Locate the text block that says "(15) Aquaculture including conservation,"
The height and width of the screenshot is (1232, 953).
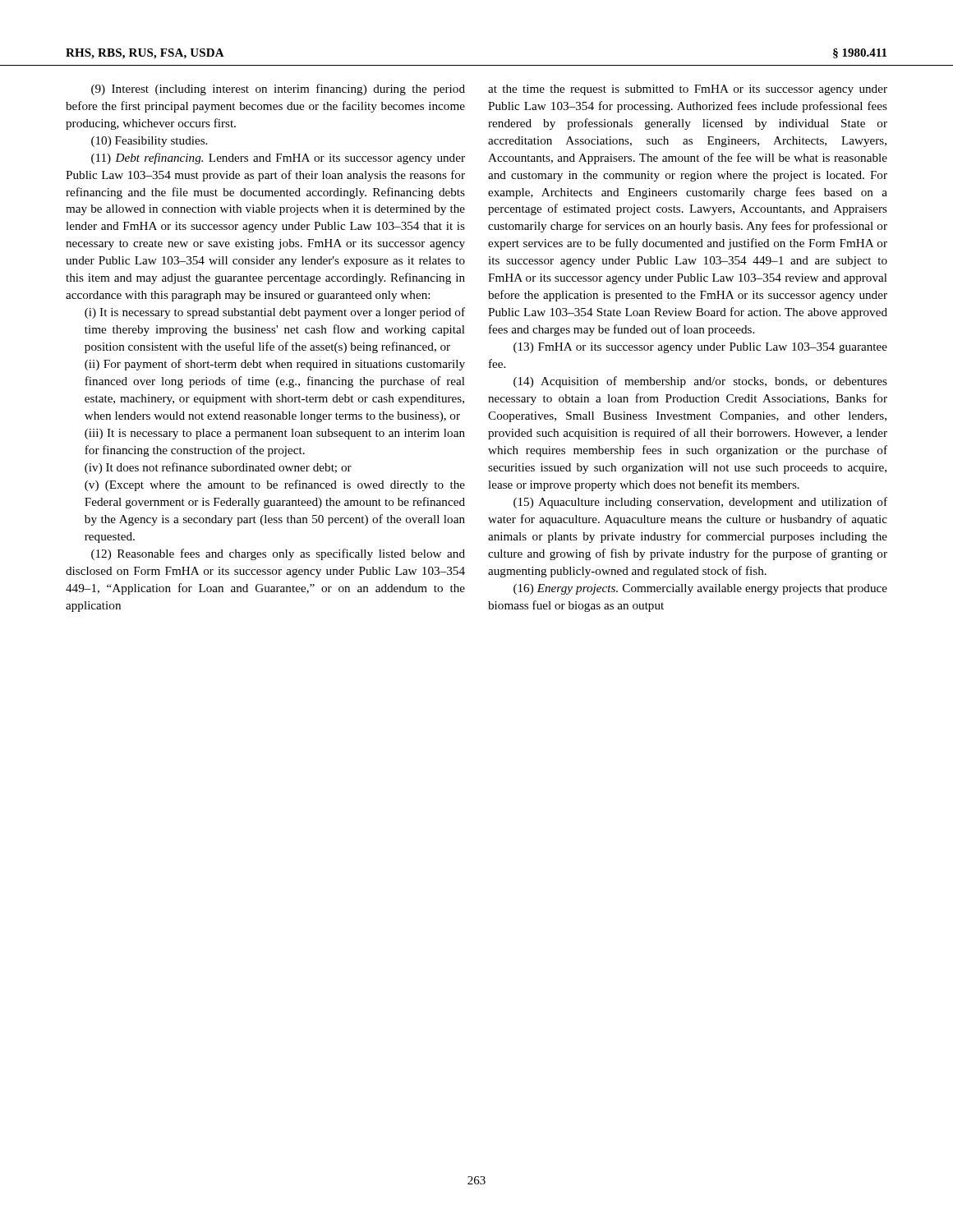(x=688, y=537)
